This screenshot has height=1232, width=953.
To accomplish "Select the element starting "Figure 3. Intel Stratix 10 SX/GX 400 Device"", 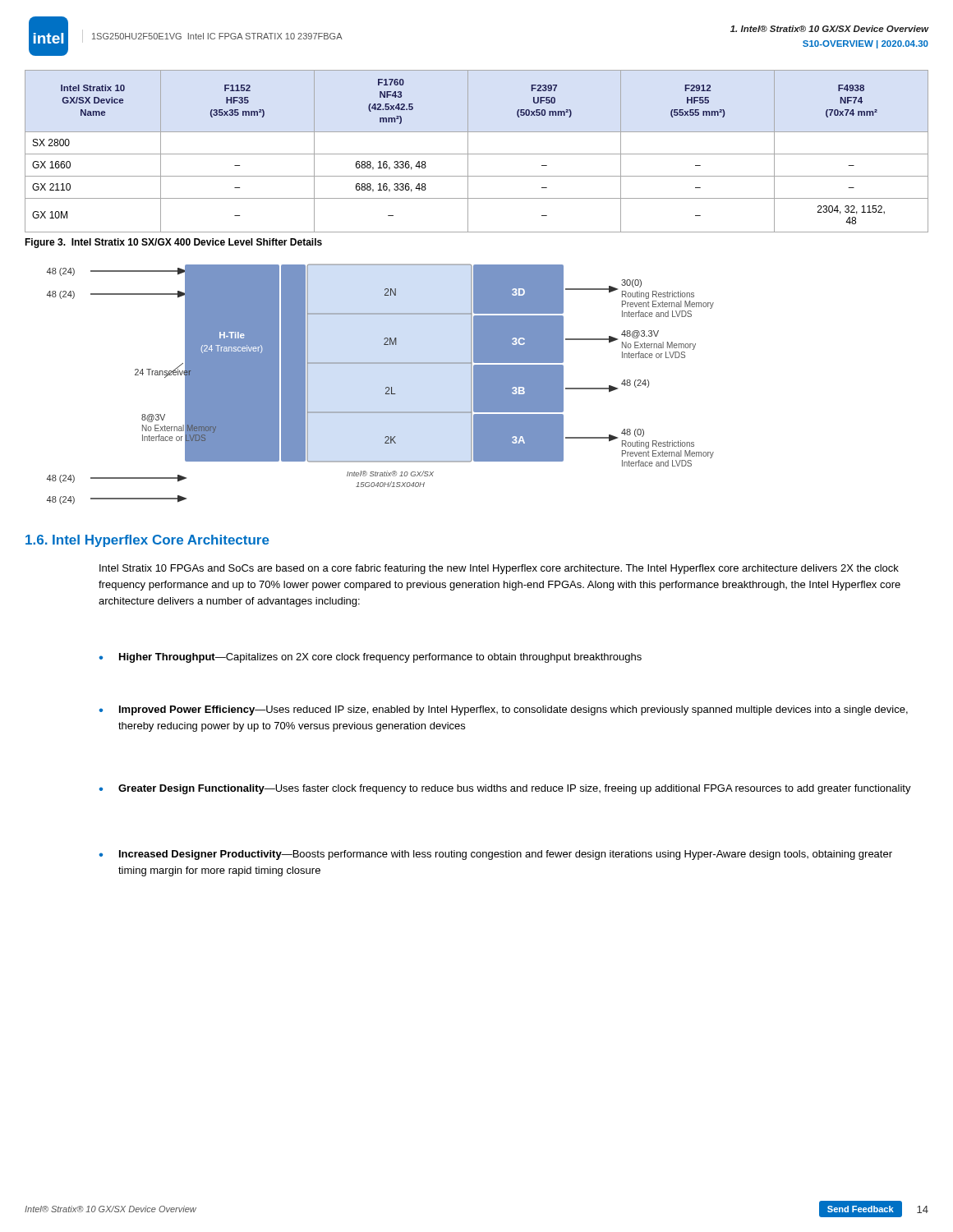I will pyautogui.click(x=173, y=242).
